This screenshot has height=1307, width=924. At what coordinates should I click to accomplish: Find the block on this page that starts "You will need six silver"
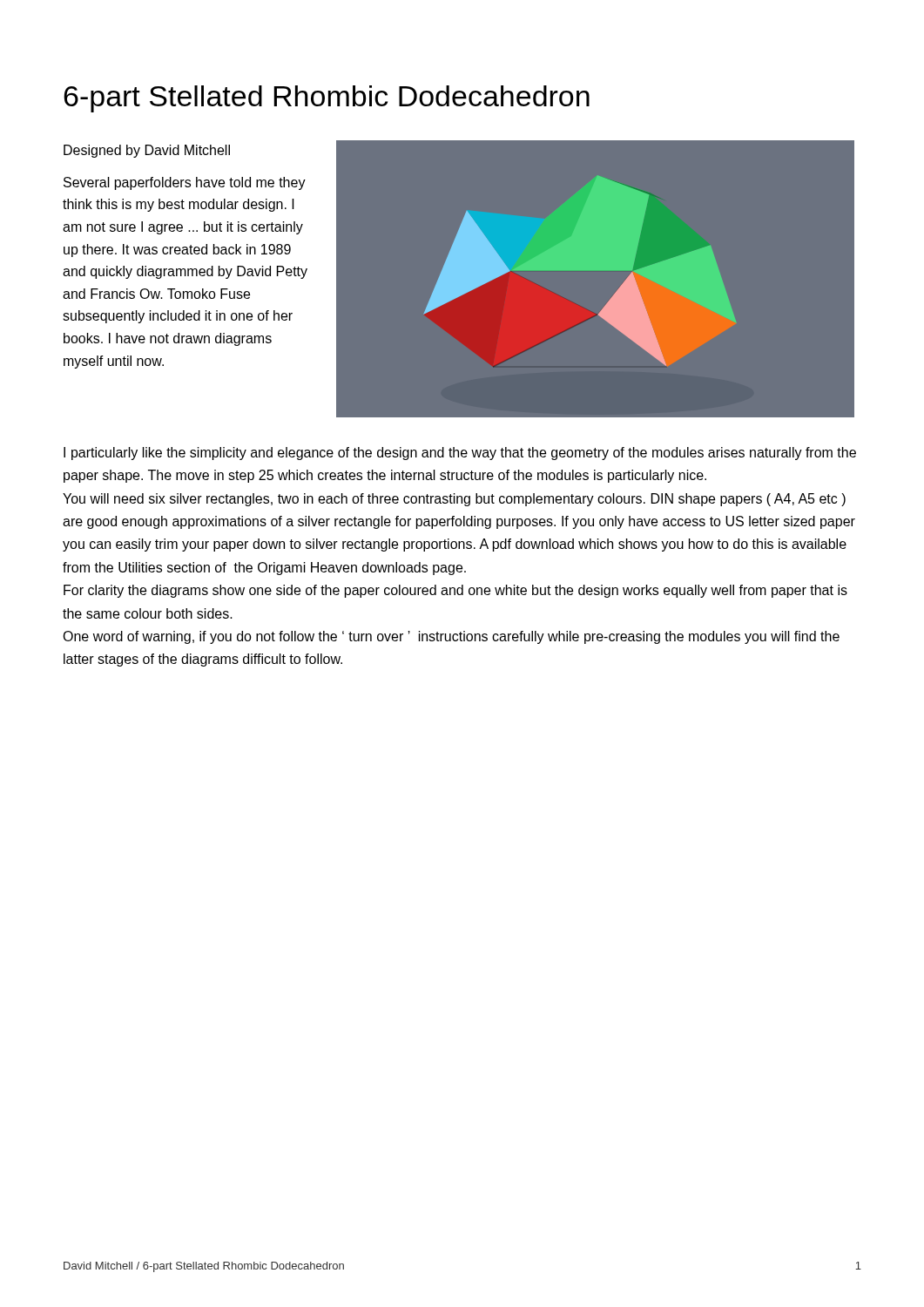click(x=462, y=534)
